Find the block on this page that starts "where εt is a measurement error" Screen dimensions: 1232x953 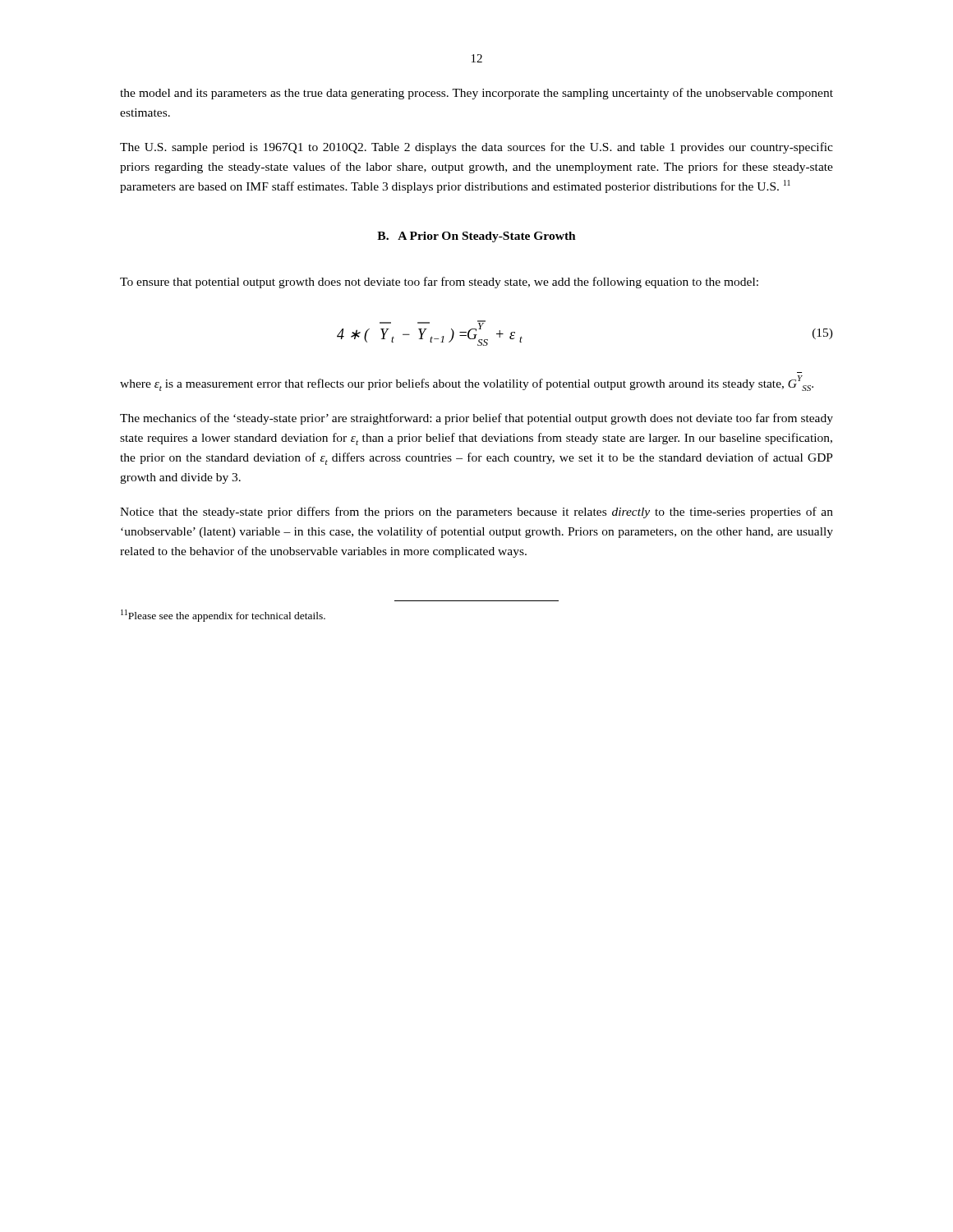tap(467, 384)
